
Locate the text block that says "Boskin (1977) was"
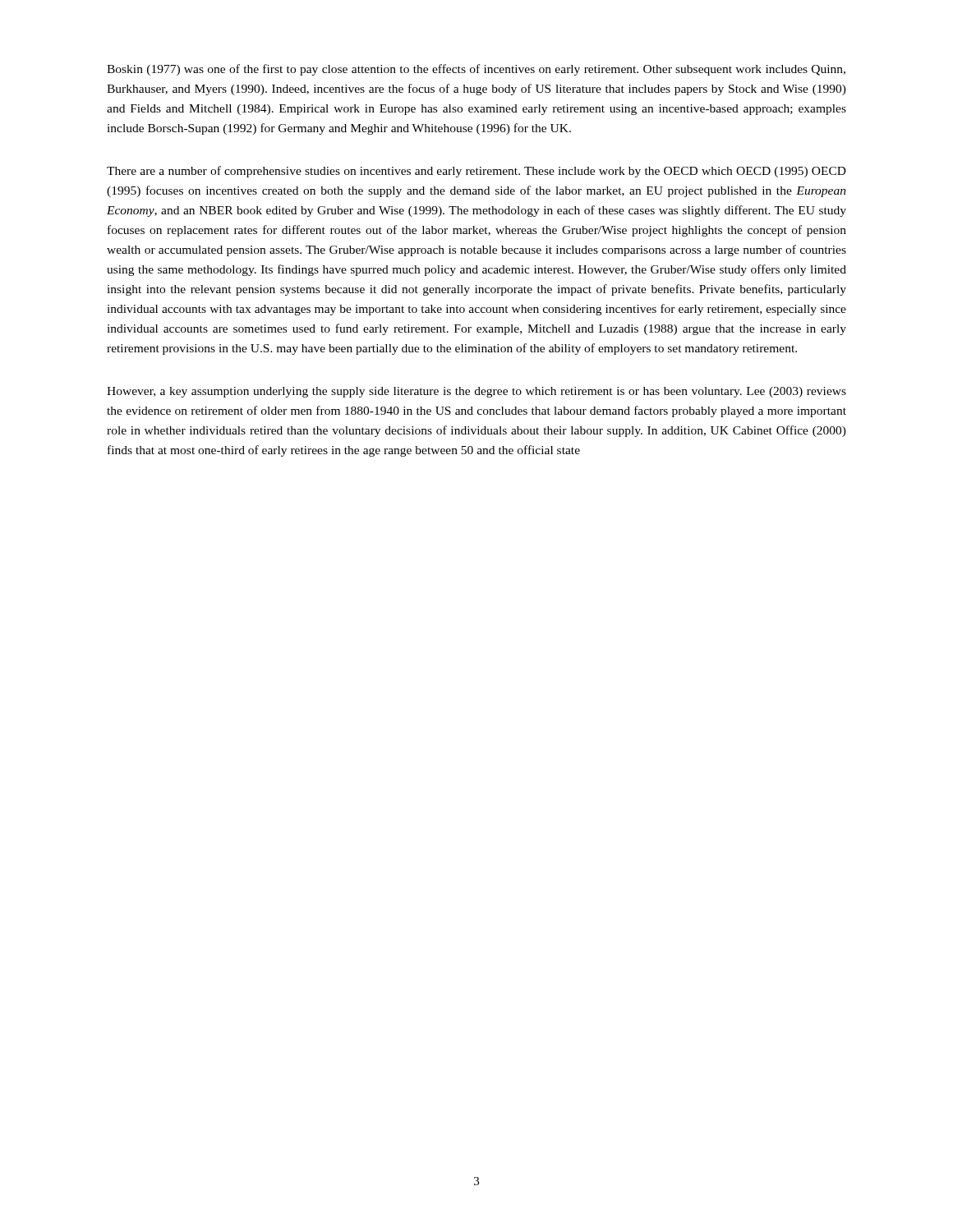click(x=476, y=98)
